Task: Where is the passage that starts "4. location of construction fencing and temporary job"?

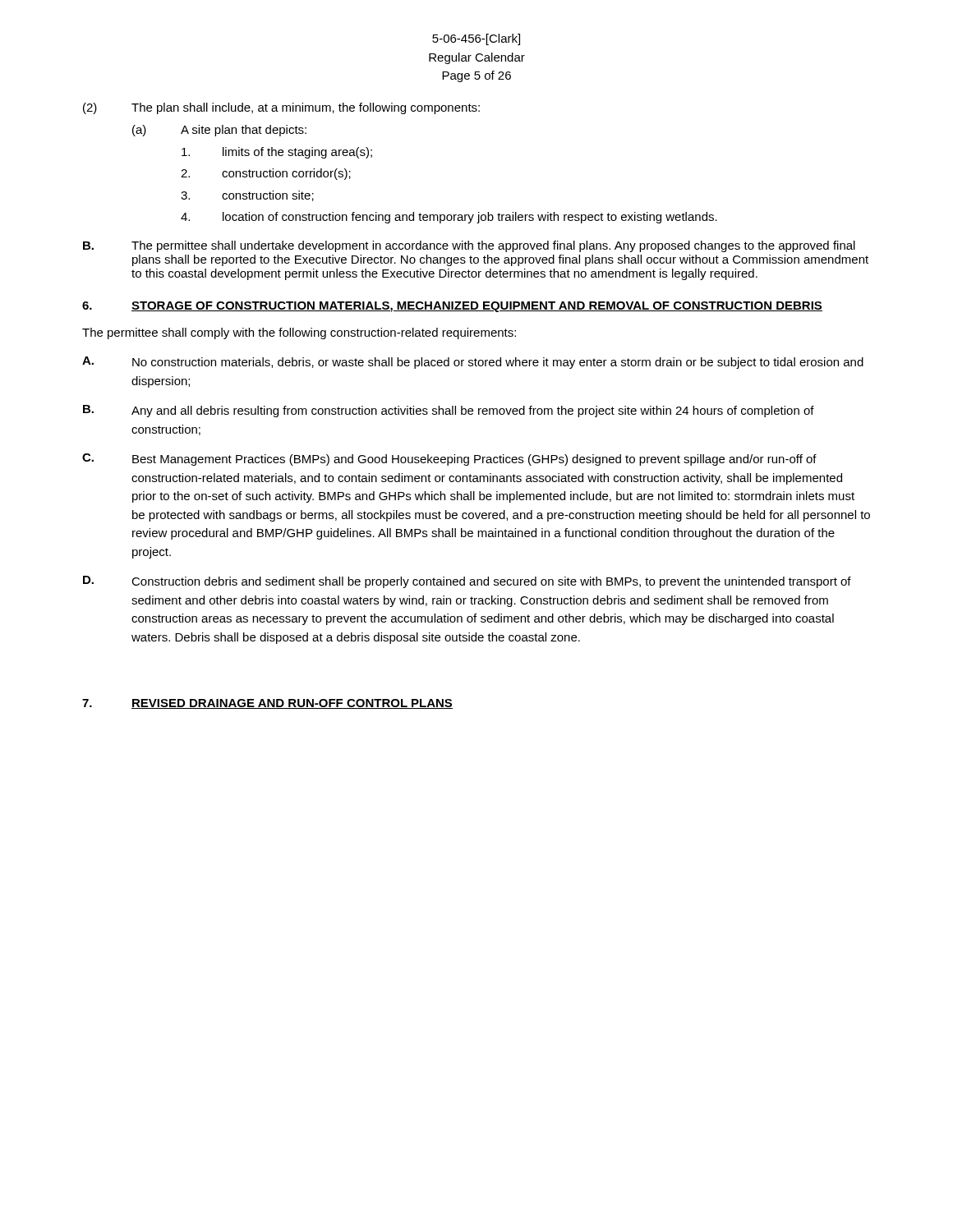Action: point(449,217)
